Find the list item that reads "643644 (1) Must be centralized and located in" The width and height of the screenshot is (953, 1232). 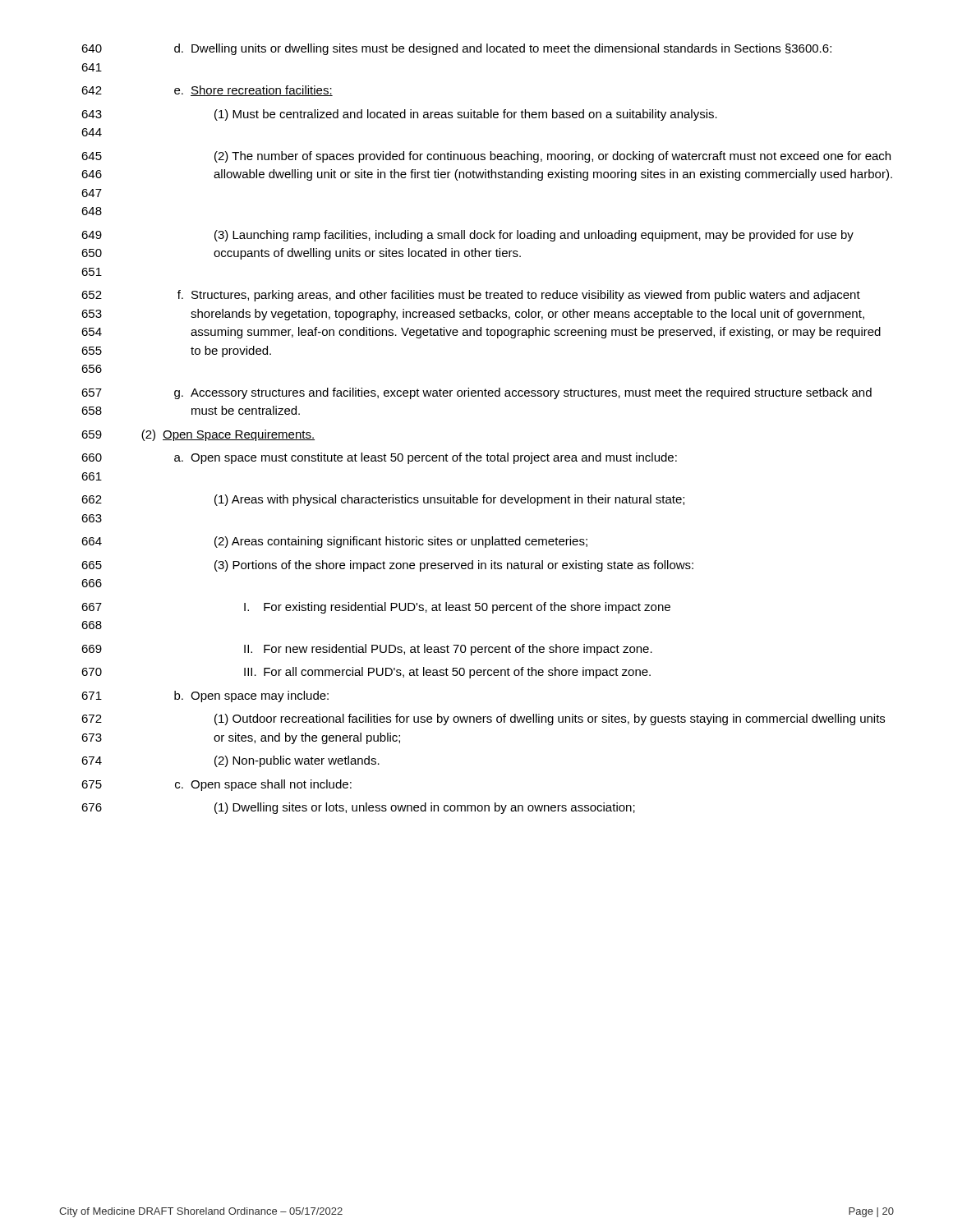476,123
